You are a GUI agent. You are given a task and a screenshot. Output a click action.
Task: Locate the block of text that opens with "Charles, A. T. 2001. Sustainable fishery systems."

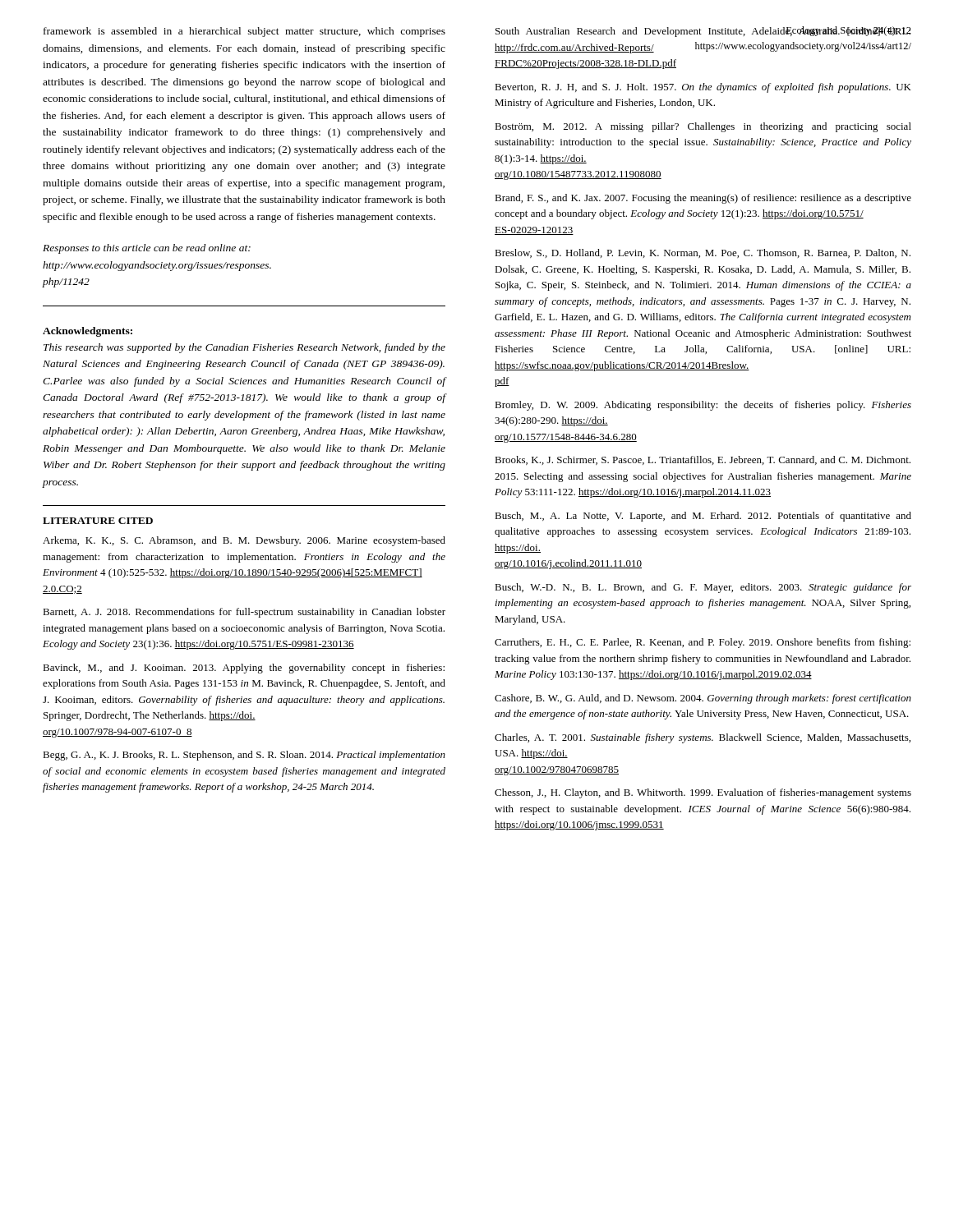click(x=703, y=738)
